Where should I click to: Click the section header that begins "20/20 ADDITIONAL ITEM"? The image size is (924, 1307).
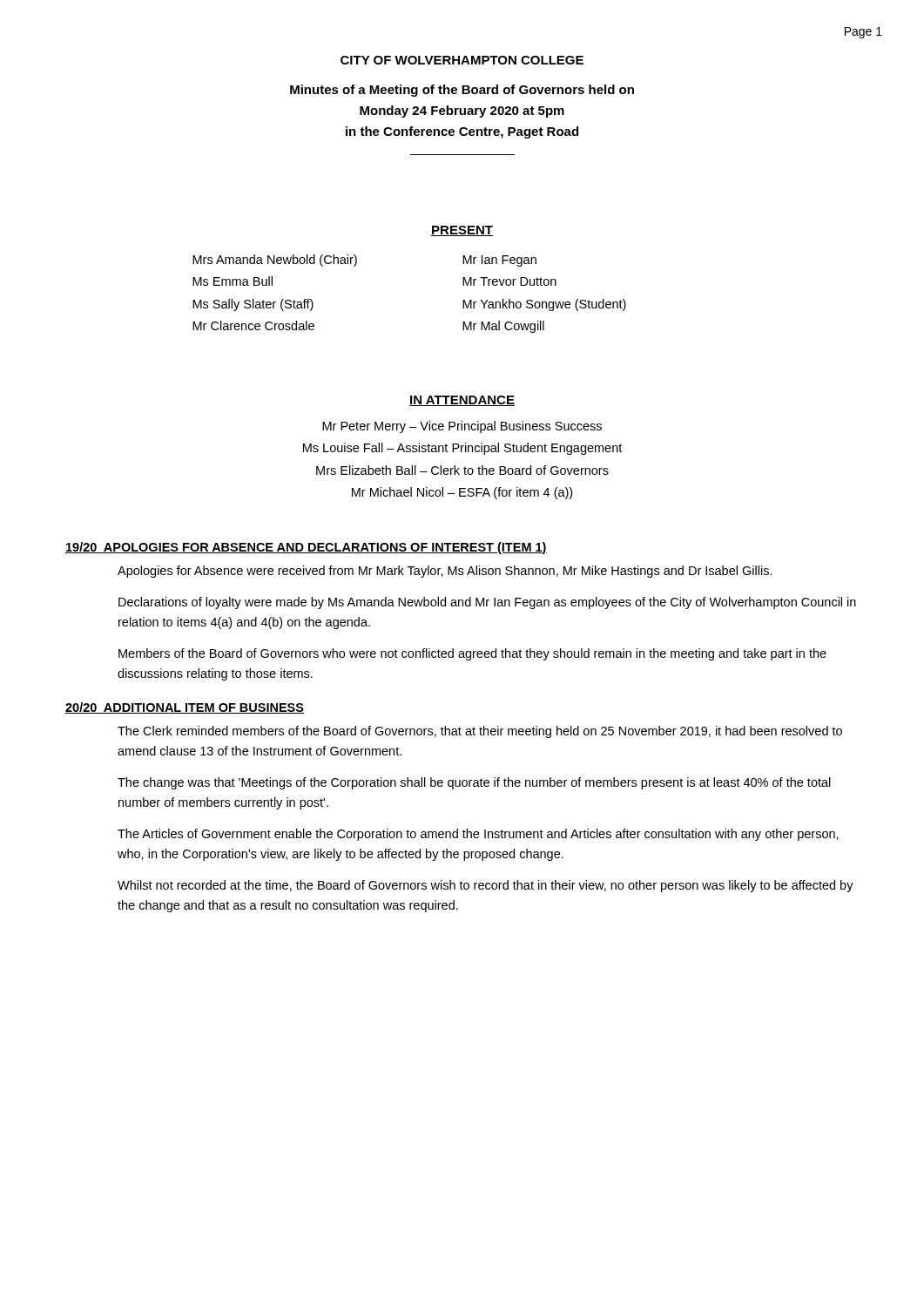pos(185,708)
